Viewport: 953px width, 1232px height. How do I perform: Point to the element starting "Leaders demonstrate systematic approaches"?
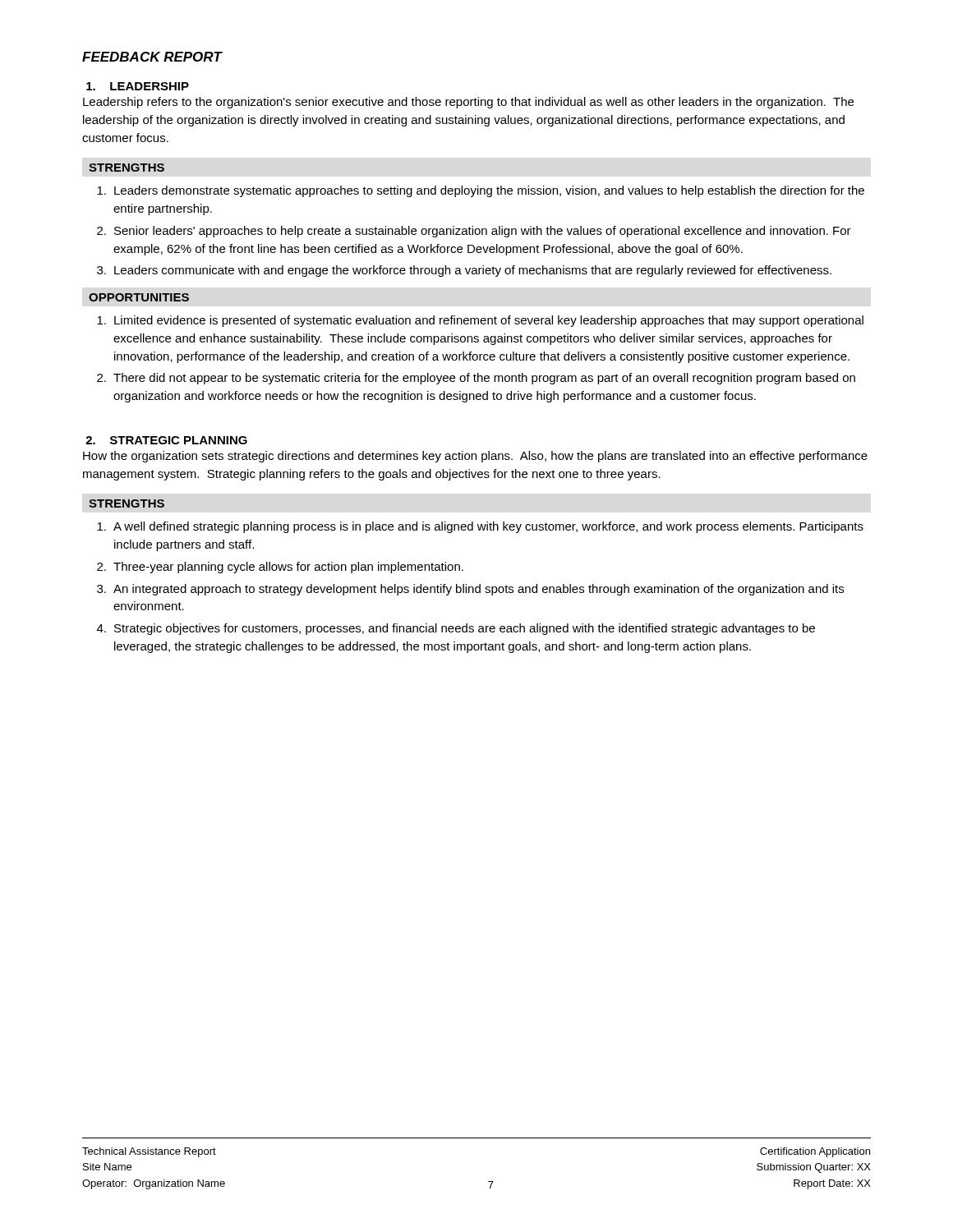coord(476,200)
